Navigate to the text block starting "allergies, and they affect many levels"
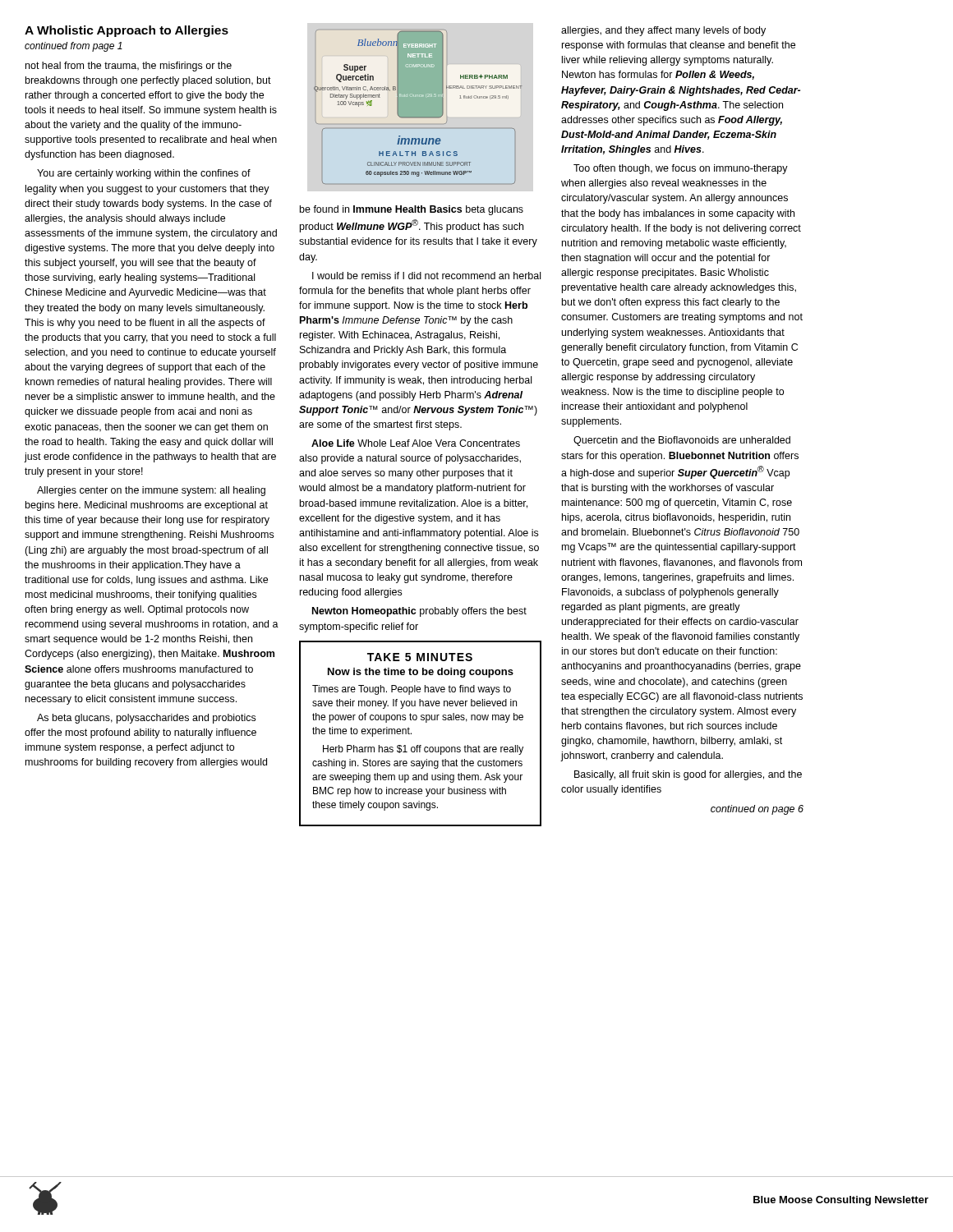Viewport: 953px width, 1232px height. [x=682, y=420]
